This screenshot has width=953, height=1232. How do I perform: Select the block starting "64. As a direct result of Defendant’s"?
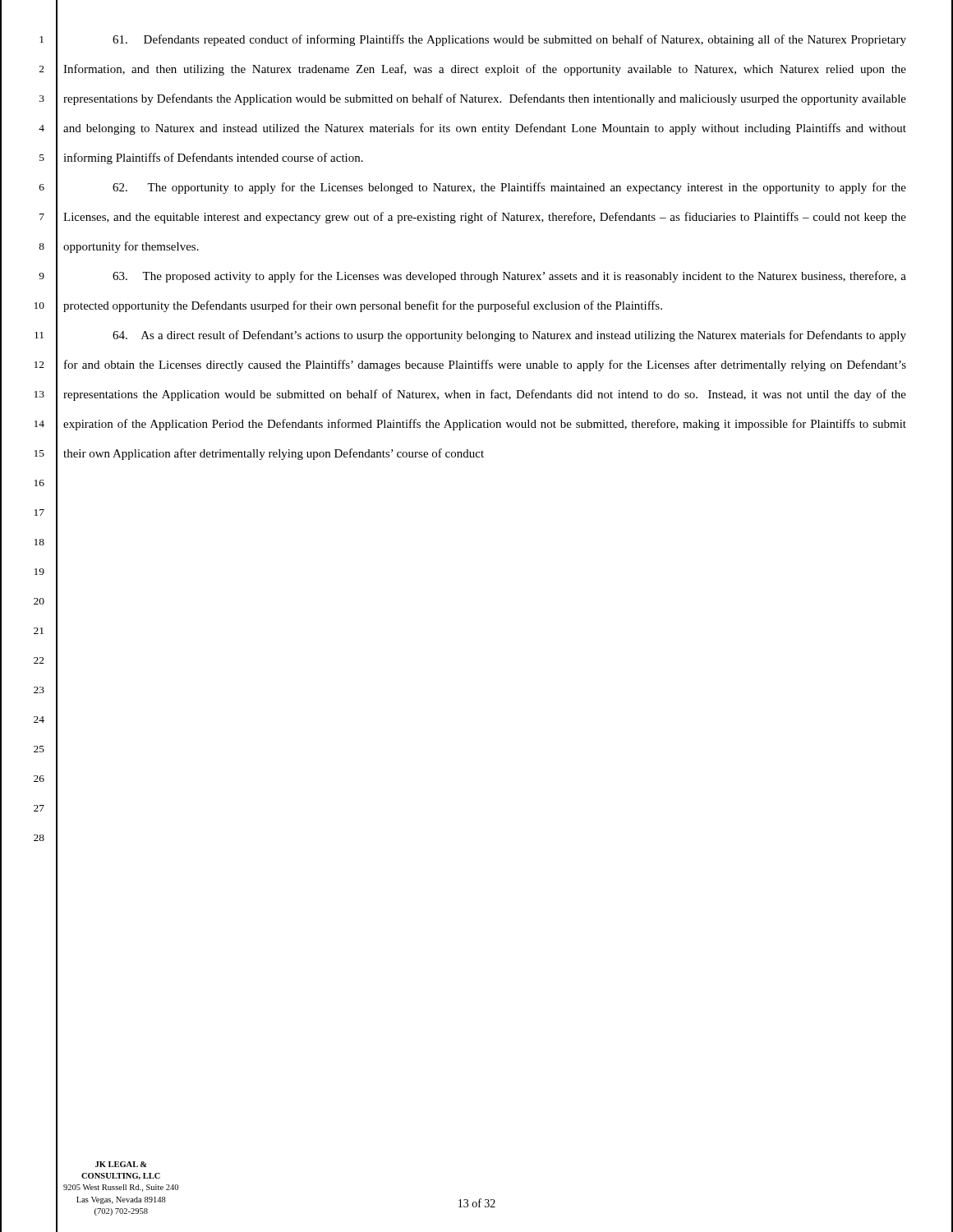485,394
